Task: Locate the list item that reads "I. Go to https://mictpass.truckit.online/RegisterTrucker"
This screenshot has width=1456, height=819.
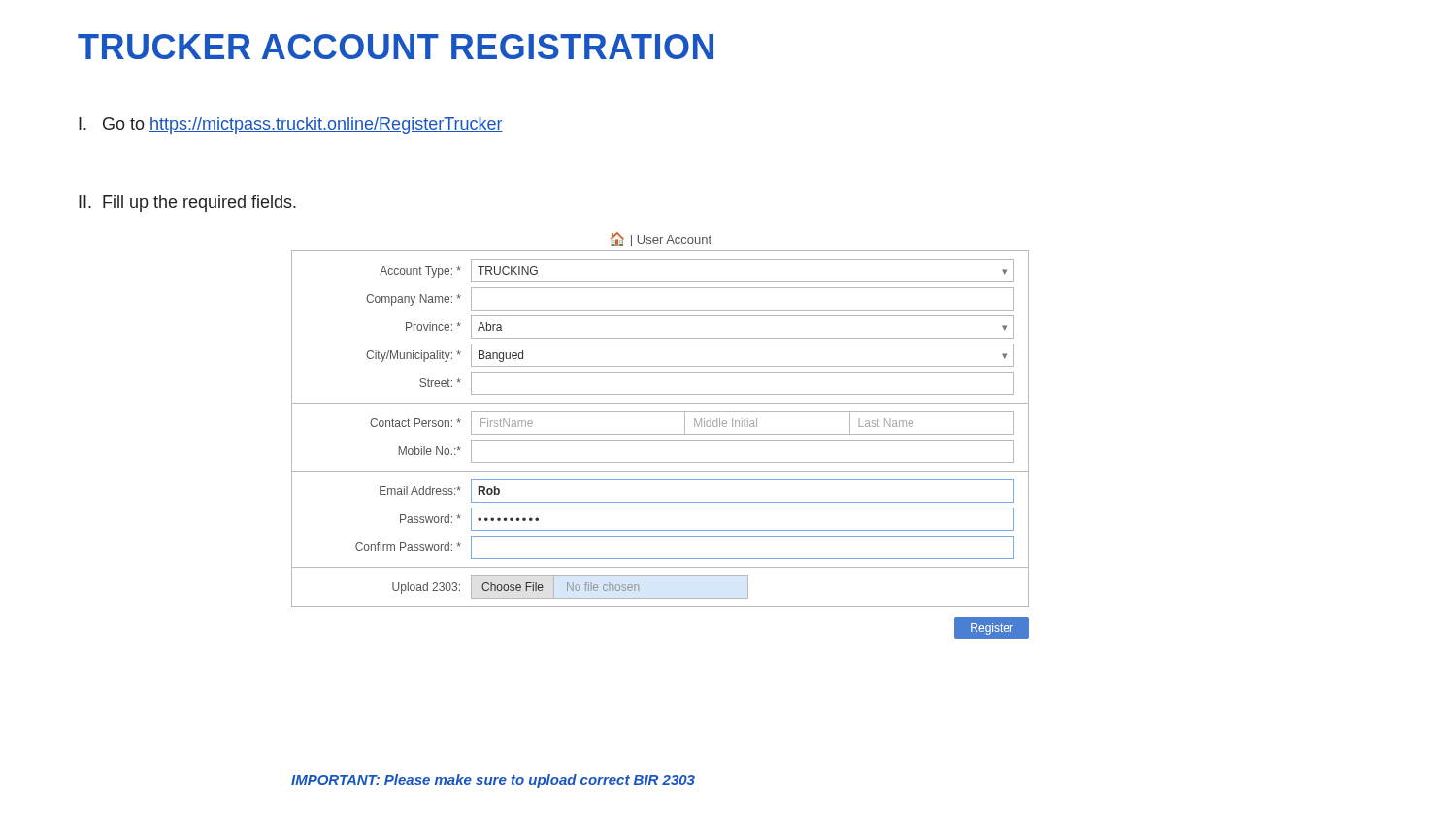Action: (x=290, y=124)
